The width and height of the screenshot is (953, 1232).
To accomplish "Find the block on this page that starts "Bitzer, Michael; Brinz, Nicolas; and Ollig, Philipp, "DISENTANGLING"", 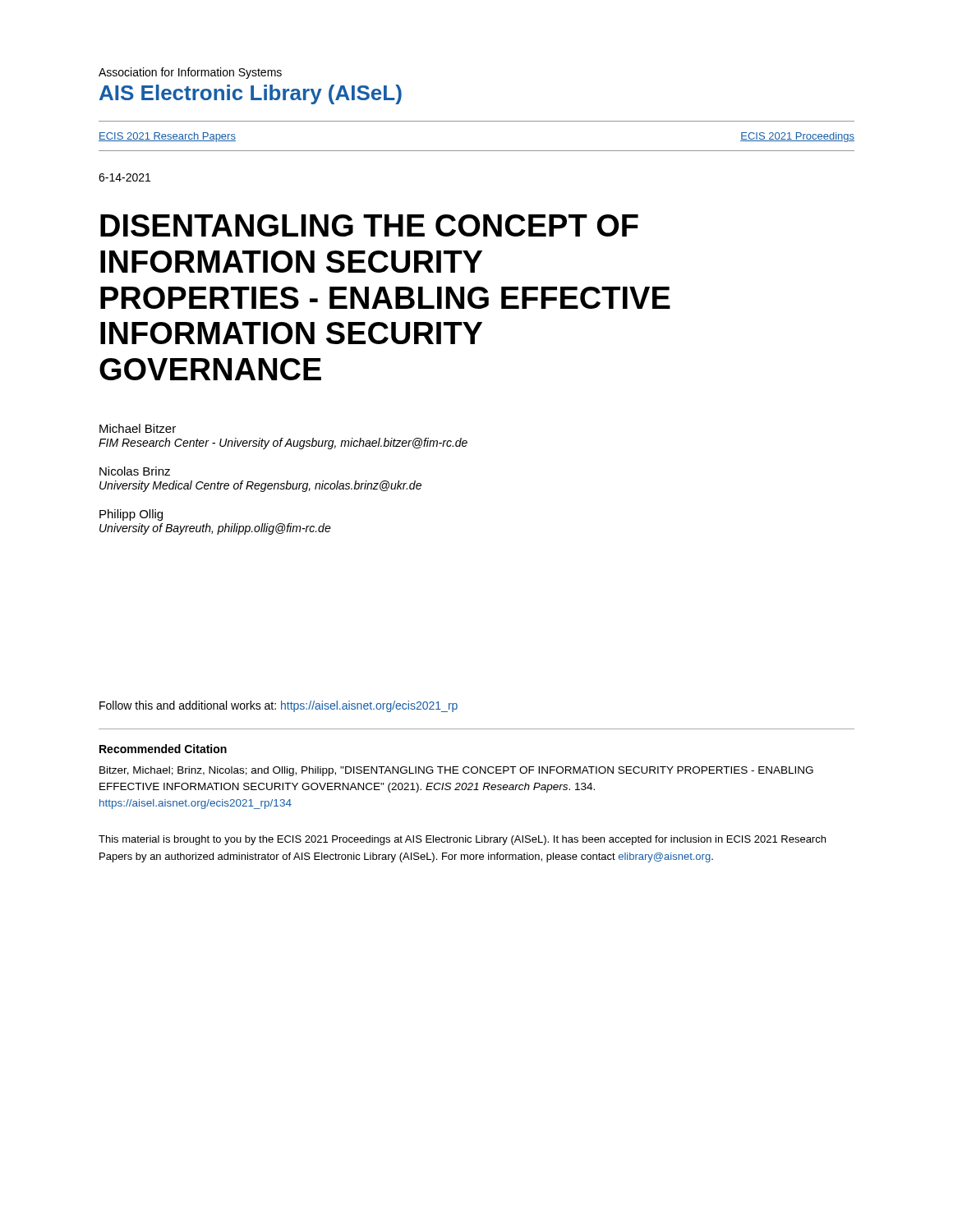I will pos(456,786).
